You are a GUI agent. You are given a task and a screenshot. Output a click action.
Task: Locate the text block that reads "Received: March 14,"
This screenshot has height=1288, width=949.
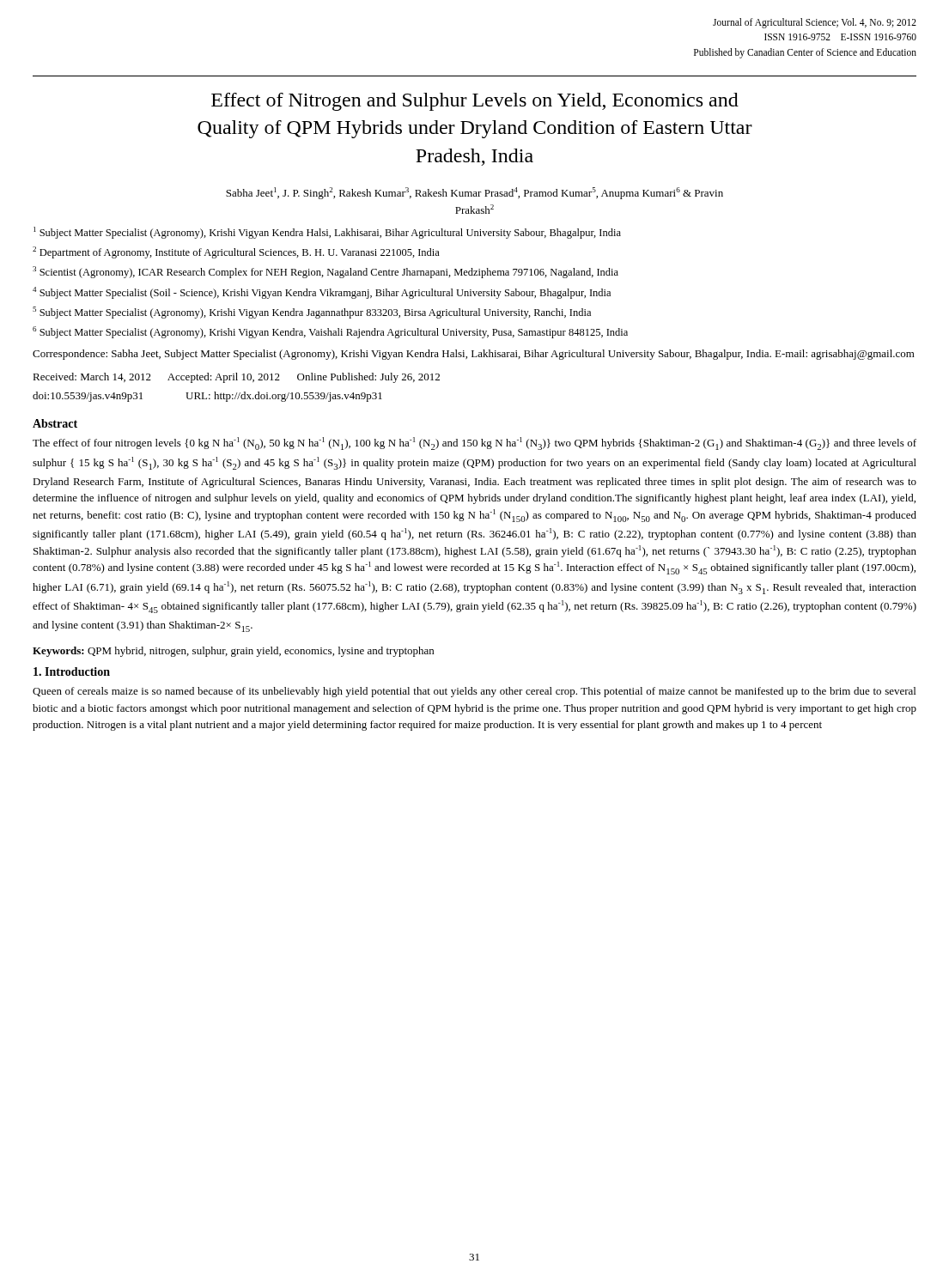pos(237,377)
